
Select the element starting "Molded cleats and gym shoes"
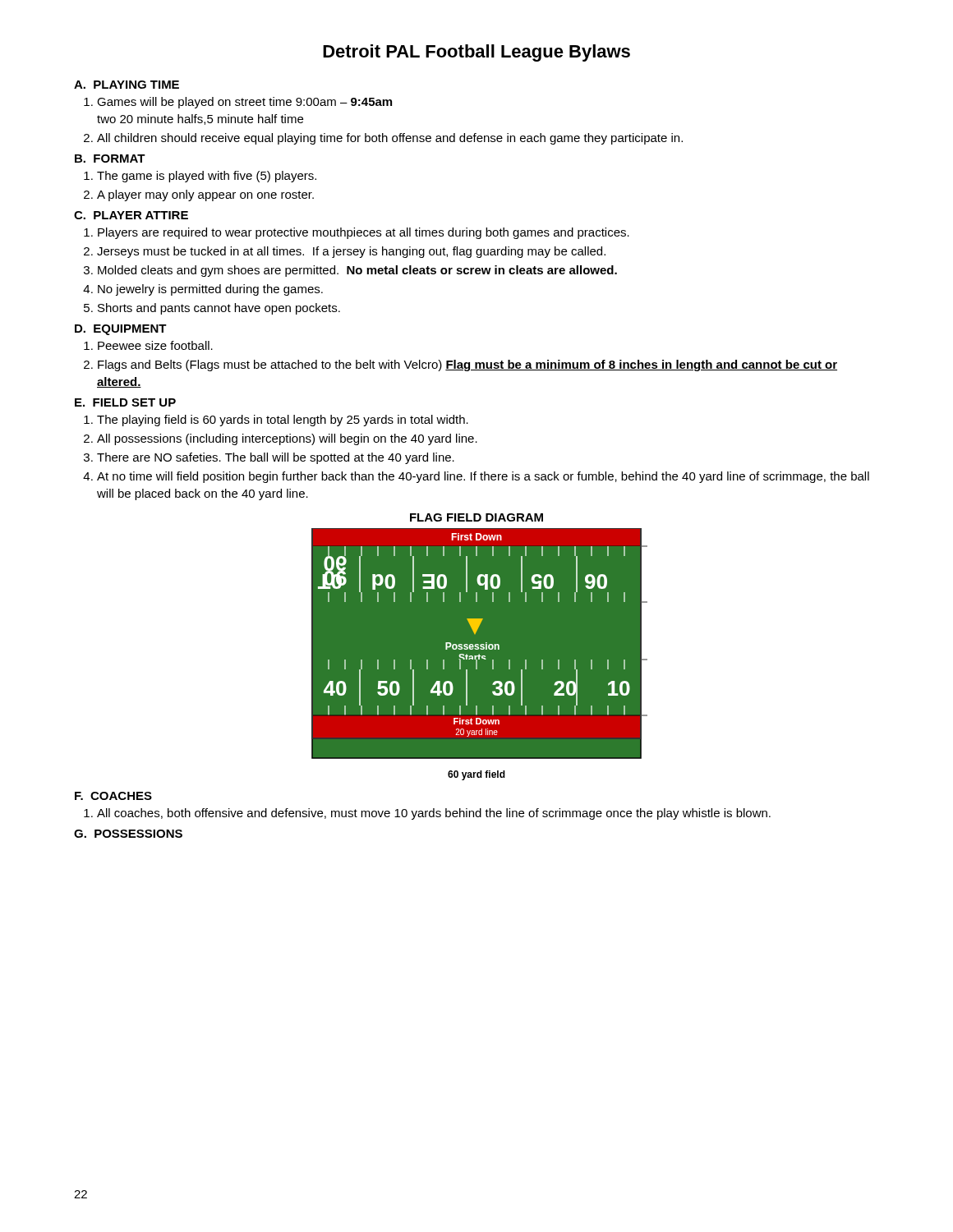pyautogui.click(x=476, y=270)
